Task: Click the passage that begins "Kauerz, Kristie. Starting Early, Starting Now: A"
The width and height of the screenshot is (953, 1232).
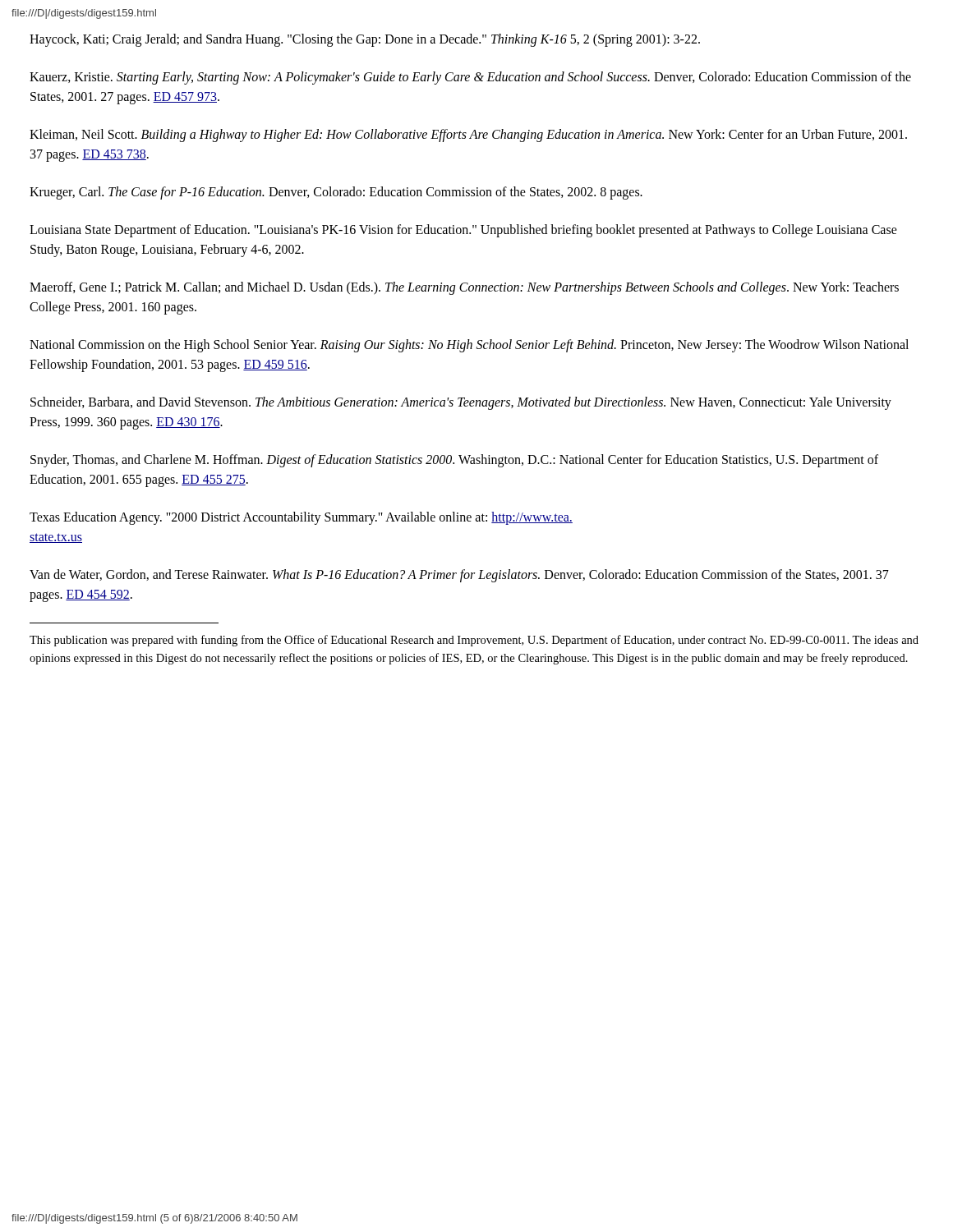Action: (x=470, y=87)
